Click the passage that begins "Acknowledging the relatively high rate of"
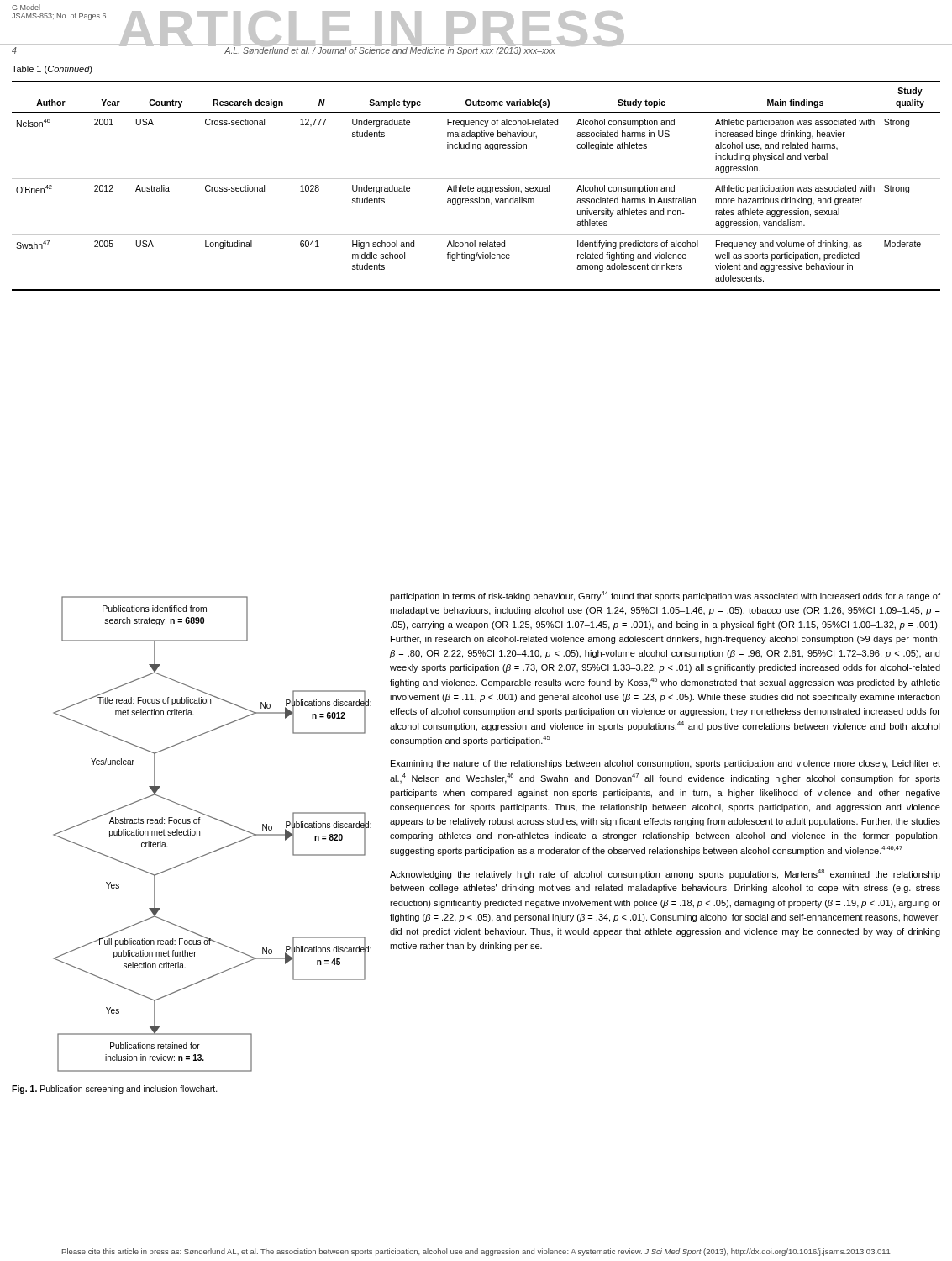 coord(665,909)
